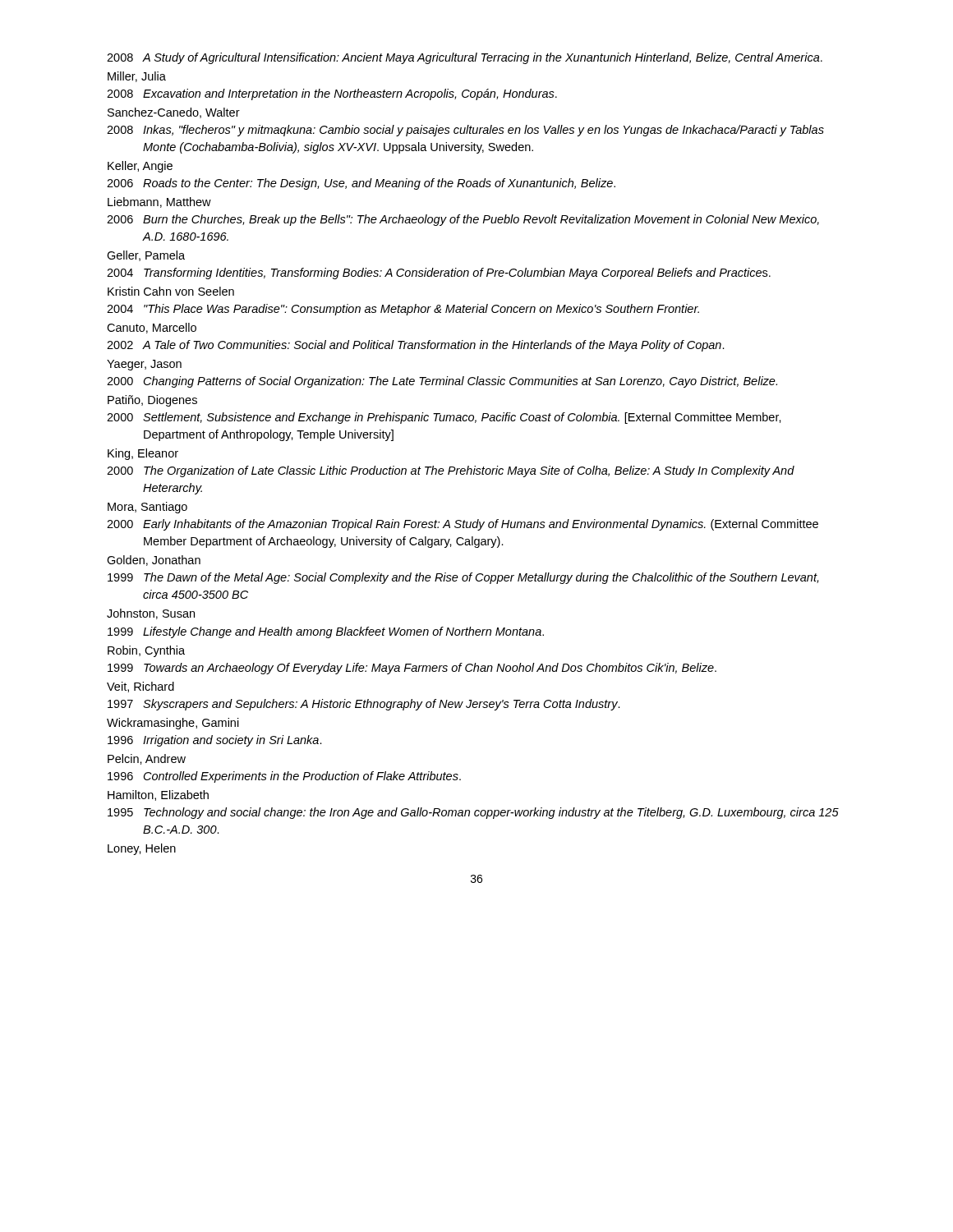
Task: Find the list item containing "Veit, Richard 1997Skyscrapers and Sepulchers: A"
Action: [476, 695]
